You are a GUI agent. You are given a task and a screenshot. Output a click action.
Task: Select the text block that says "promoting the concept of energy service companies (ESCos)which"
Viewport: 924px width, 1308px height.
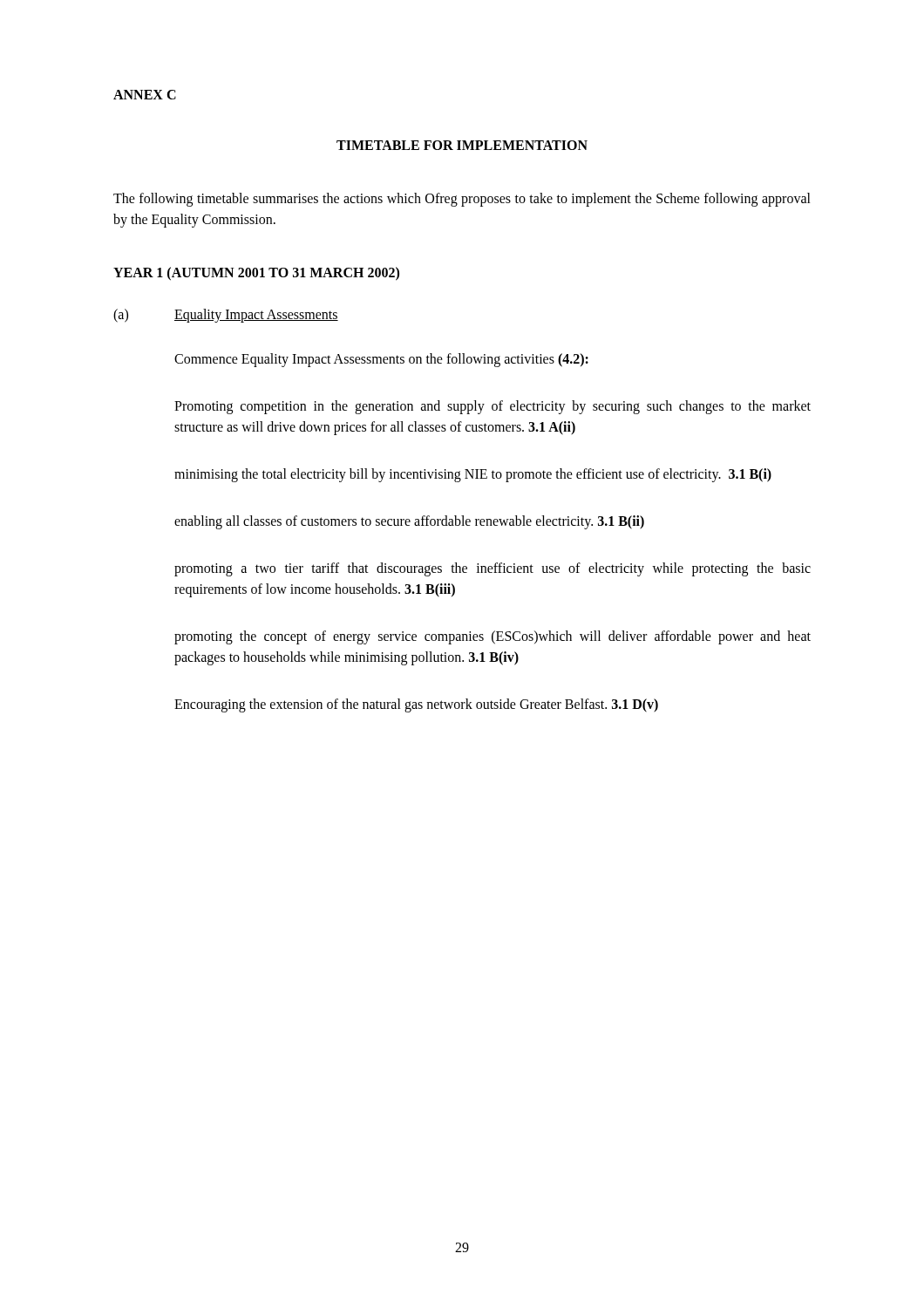coord(493,647)
